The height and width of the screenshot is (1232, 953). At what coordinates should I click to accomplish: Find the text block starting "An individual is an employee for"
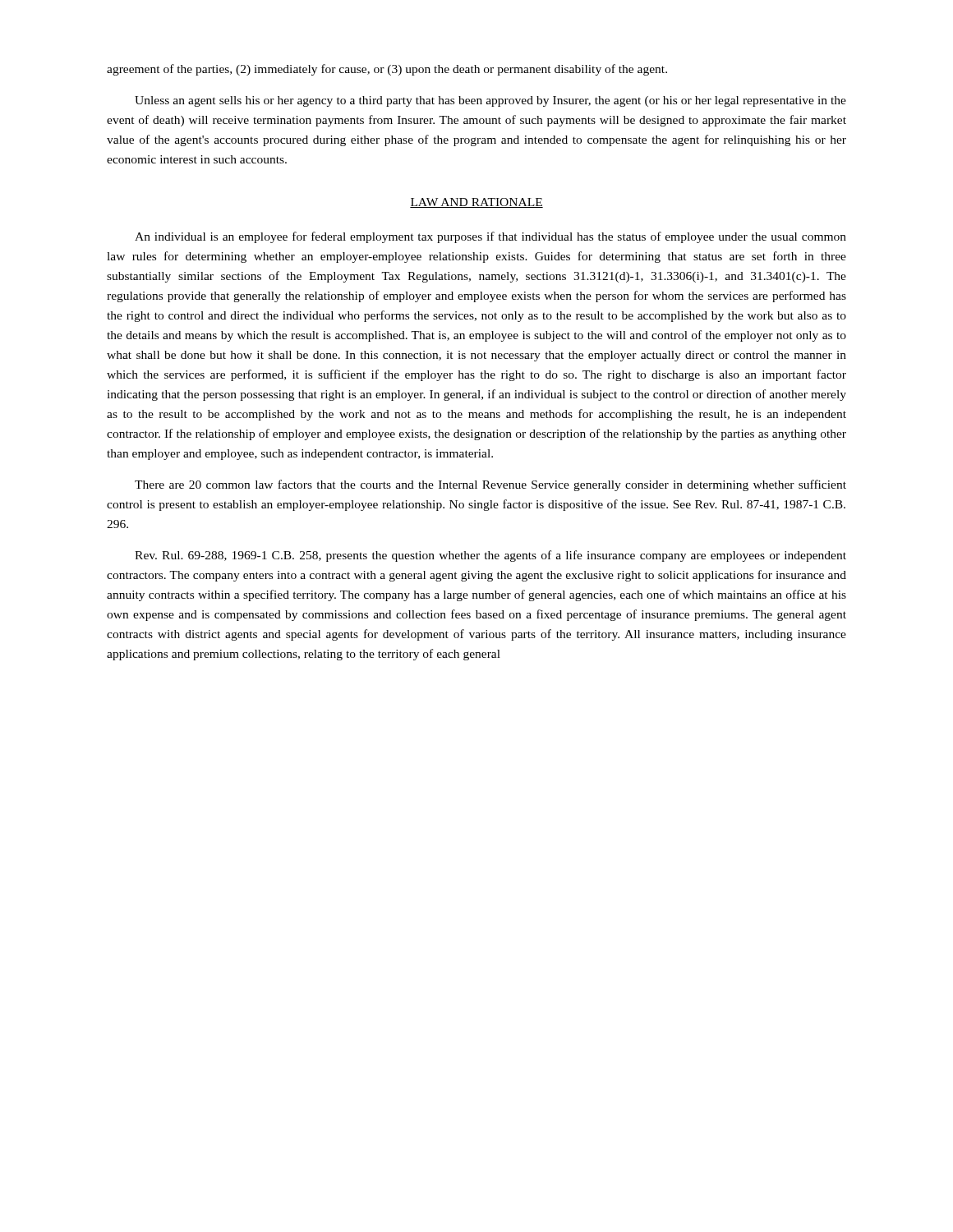tap(476, 345)
